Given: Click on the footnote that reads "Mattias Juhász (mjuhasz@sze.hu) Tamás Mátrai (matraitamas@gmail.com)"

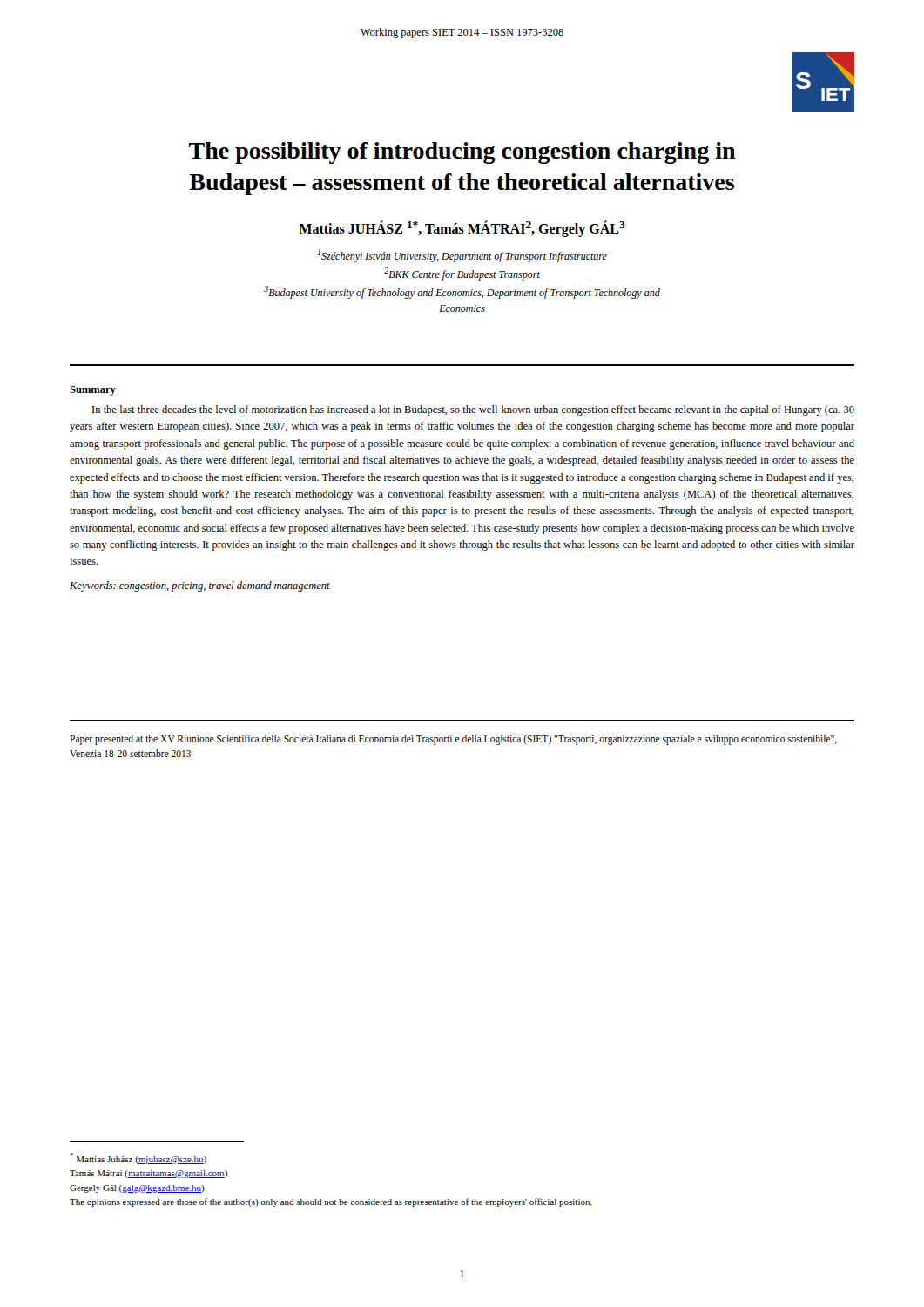Looking at the screenshot, I should point(138,1158).
